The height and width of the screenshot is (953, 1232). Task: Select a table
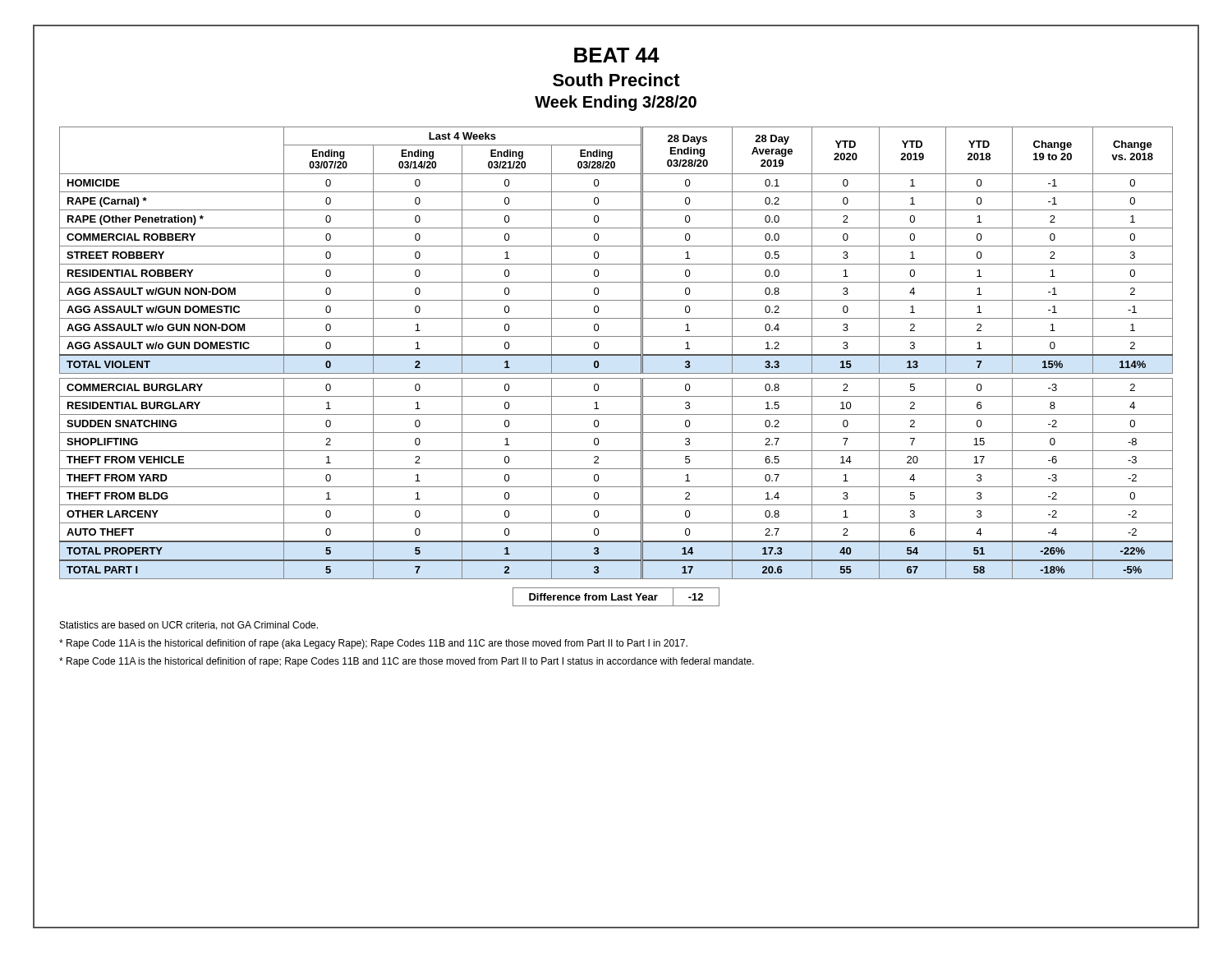point(616,353)
